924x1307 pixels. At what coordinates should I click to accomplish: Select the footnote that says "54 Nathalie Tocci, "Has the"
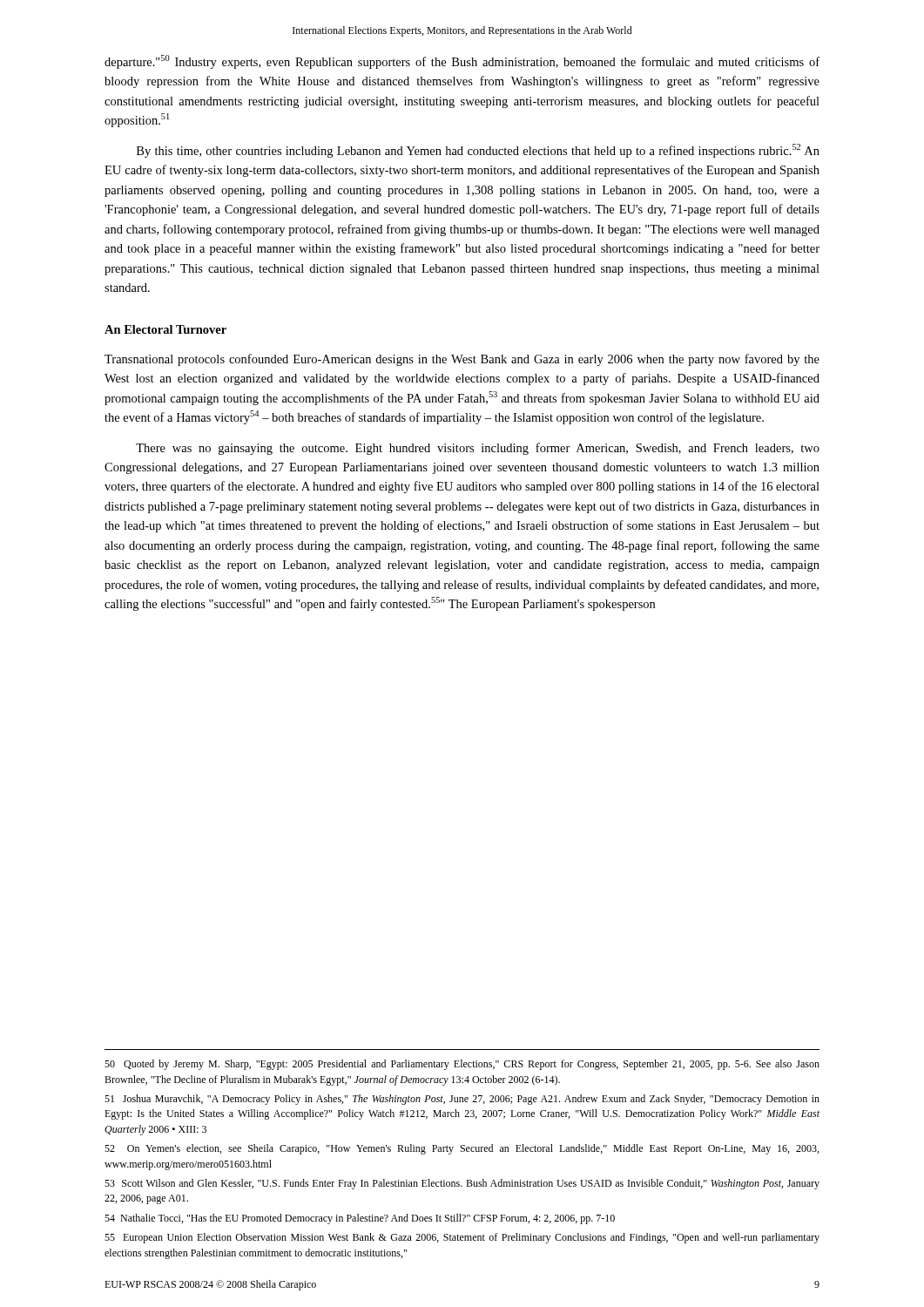pyautogui.click(x=360, y=1218)
